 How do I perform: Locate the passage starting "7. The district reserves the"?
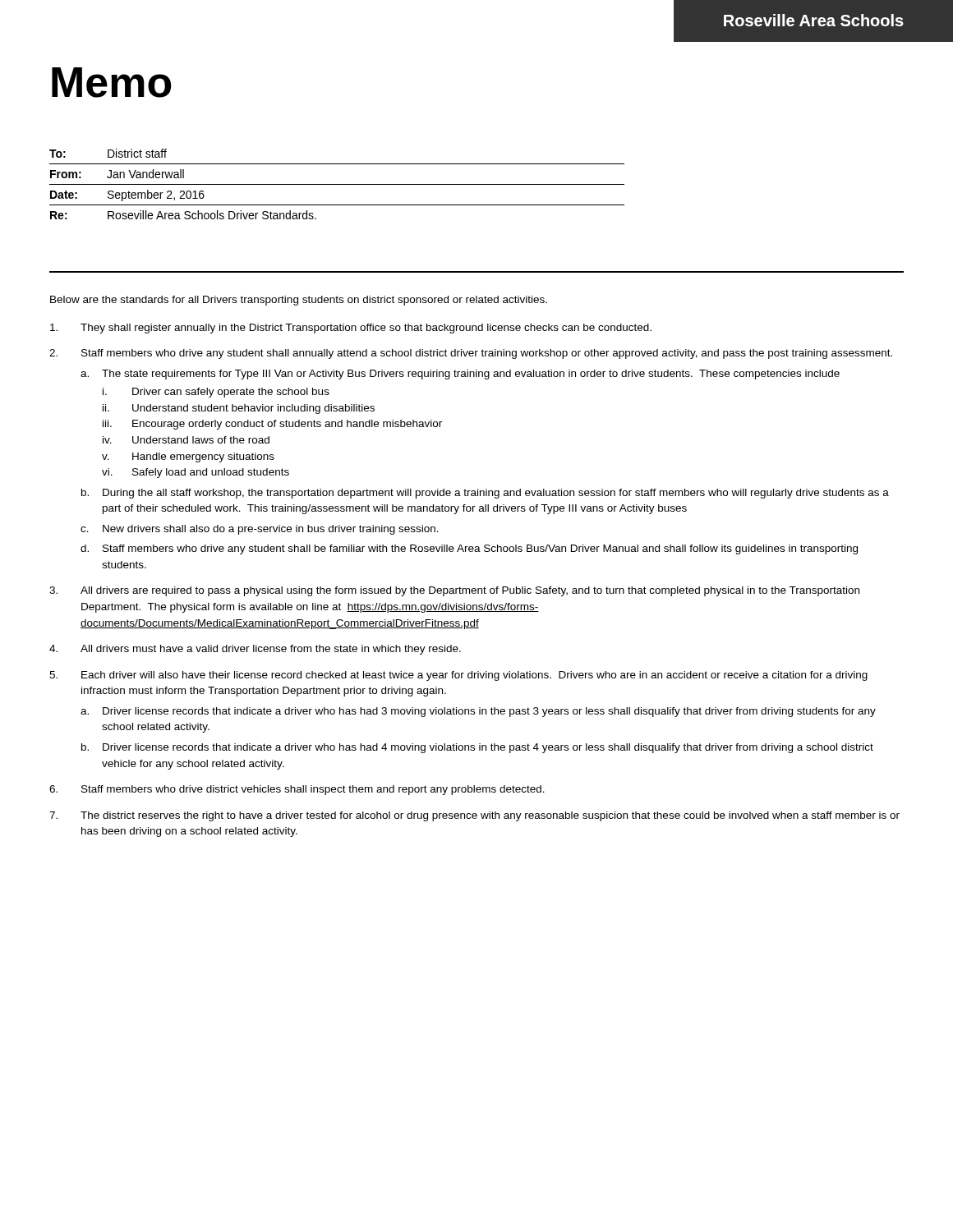coord(476,823)
